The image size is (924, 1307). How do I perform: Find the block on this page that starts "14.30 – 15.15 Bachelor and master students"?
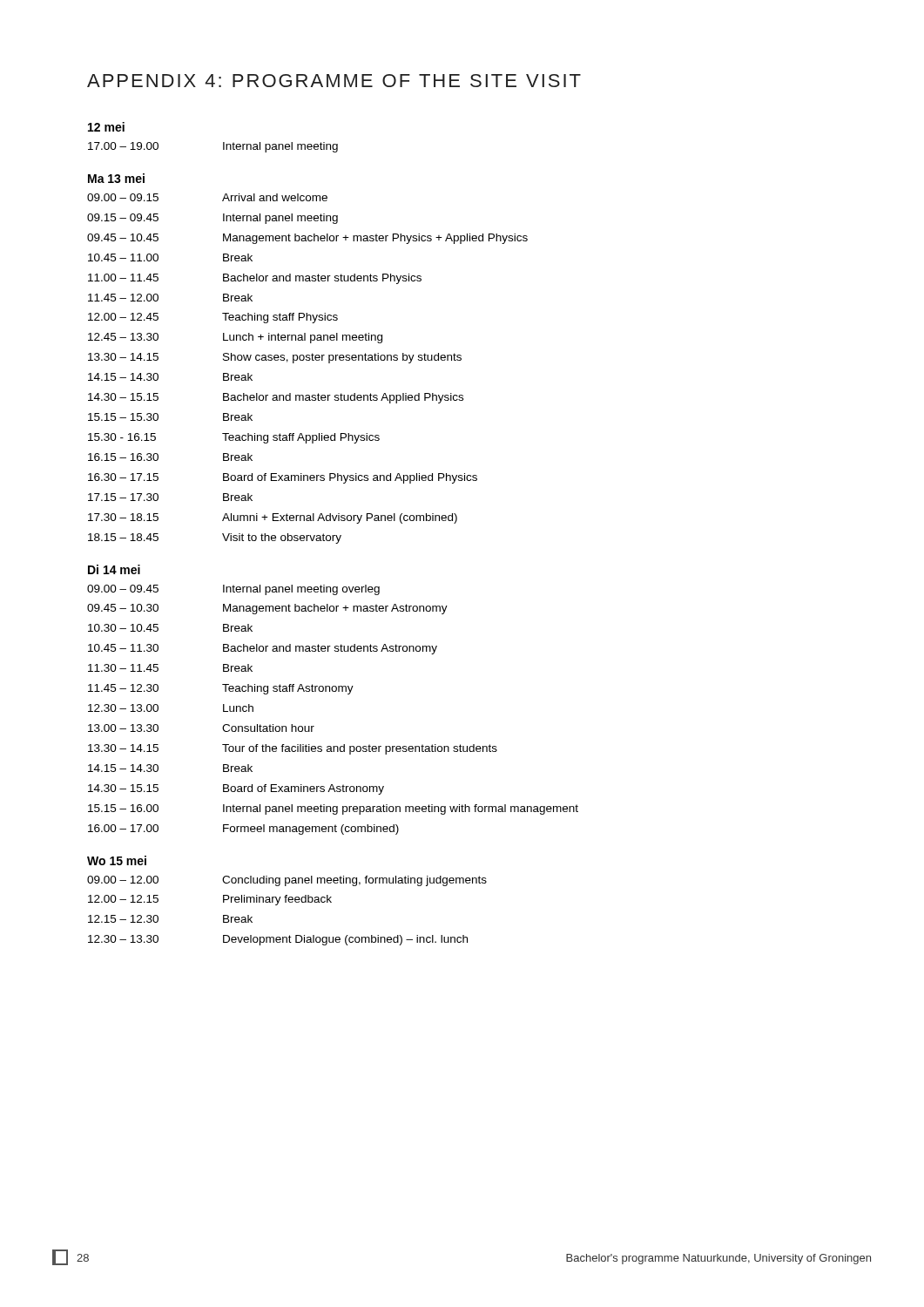(462, 398)
